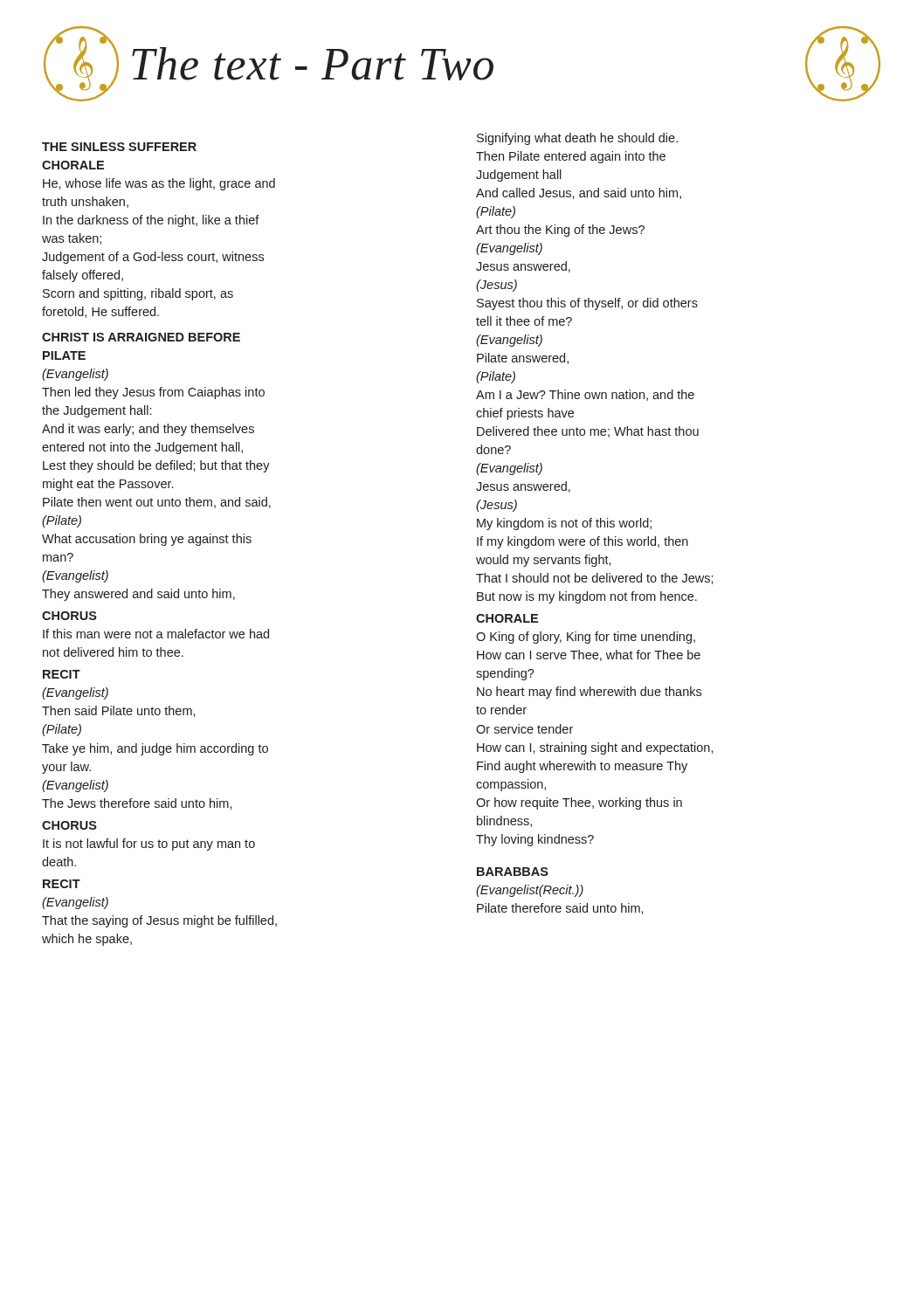Click the passage that begins "He, whose life"
924x1310 pixels.
click(x=245, y=248)
